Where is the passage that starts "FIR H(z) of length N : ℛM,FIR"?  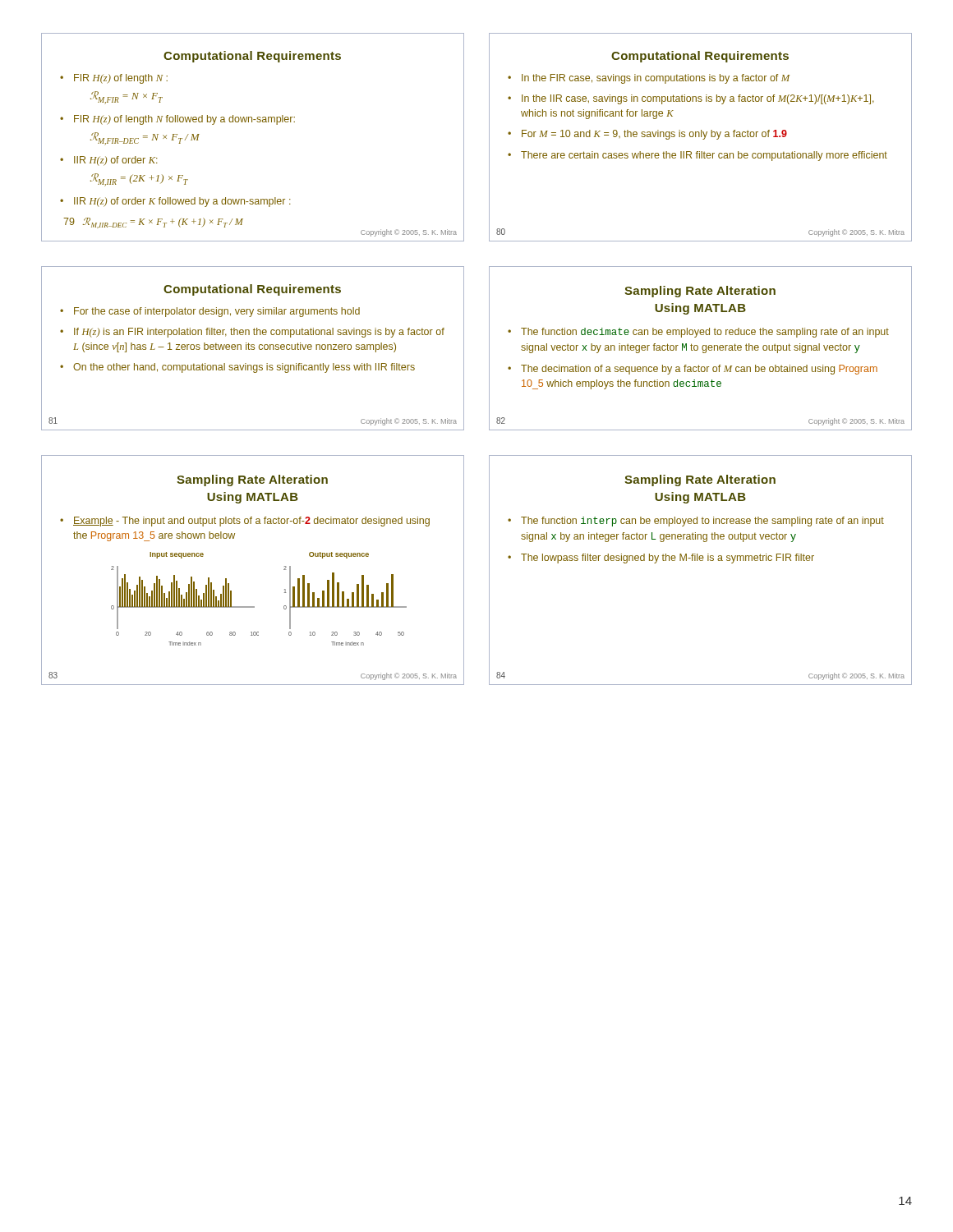point(121,79)
